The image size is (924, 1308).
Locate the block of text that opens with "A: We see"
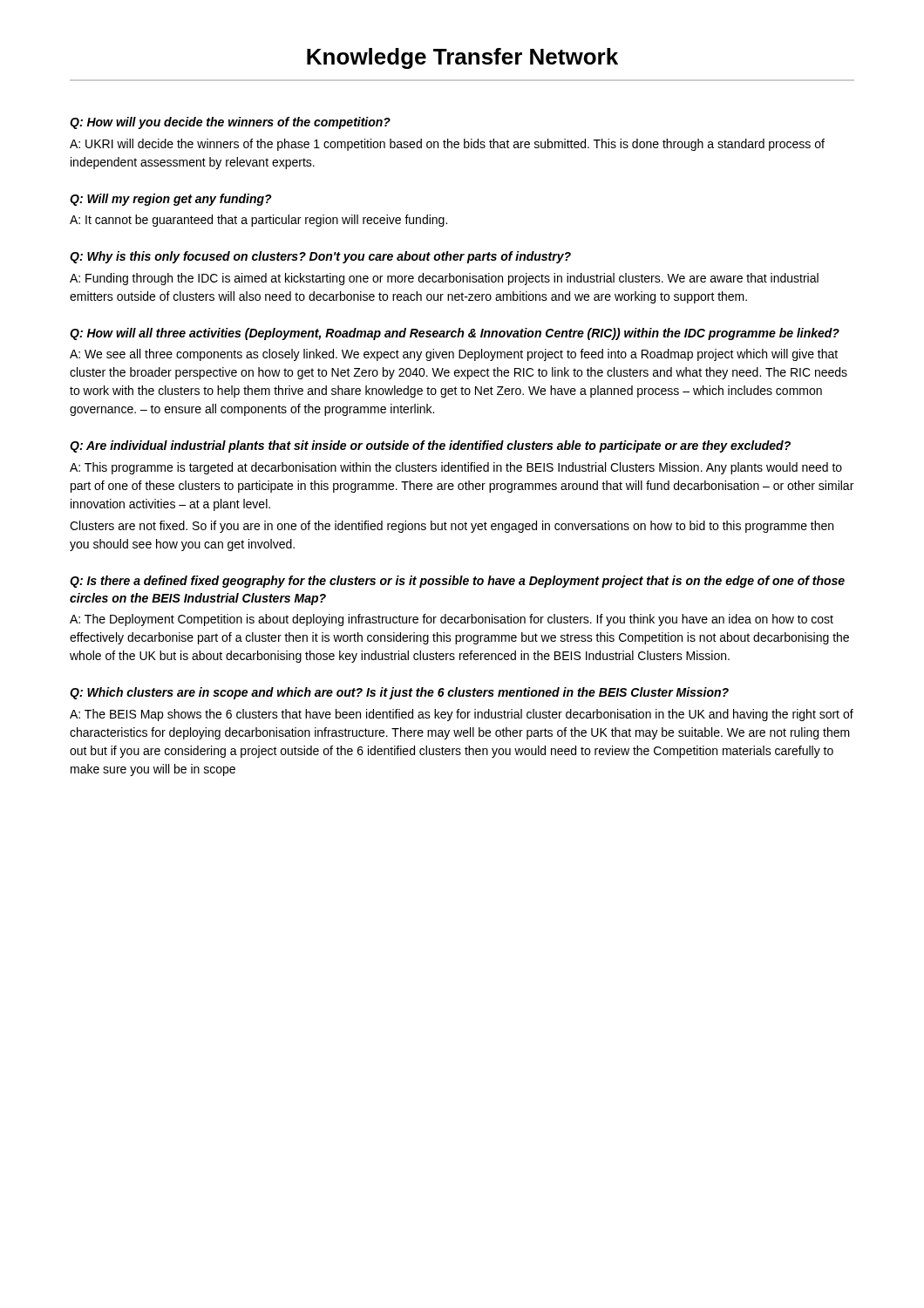[459, 382]
